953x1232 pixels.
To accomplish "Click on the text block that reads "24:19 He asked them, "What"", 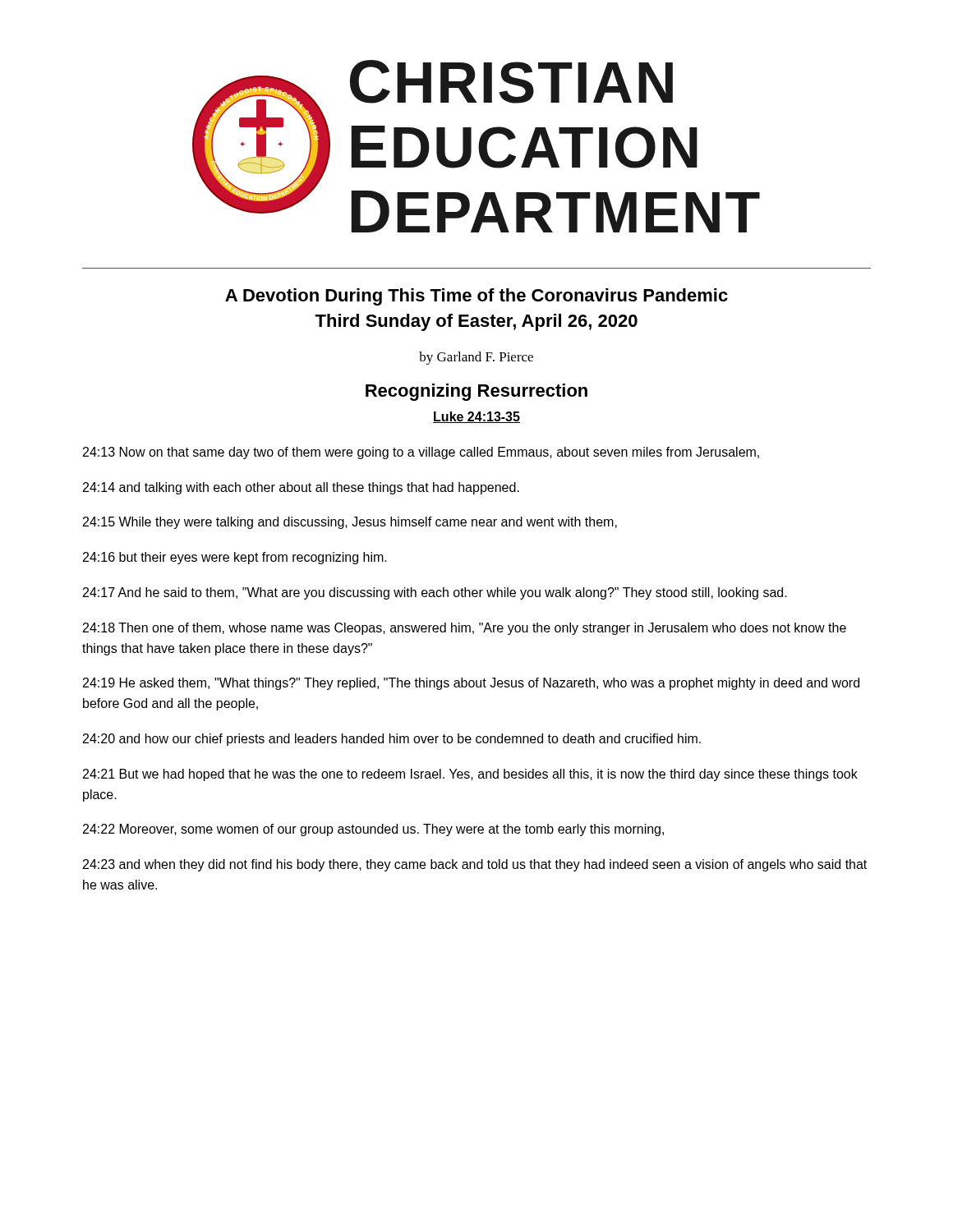I will [471, 693].
